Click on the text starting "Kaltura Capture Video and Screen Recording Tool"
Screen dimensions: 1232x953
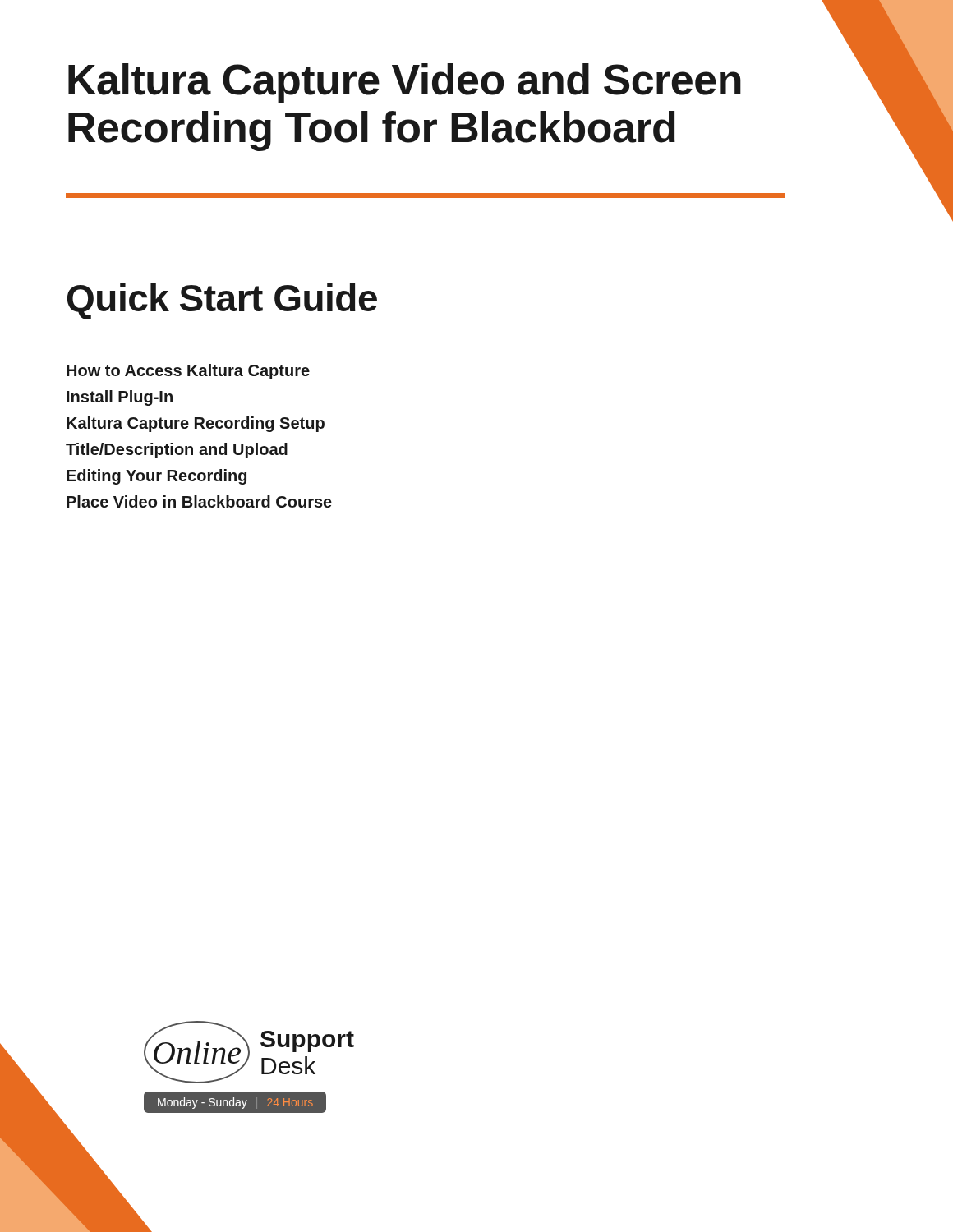click(417, 104)
